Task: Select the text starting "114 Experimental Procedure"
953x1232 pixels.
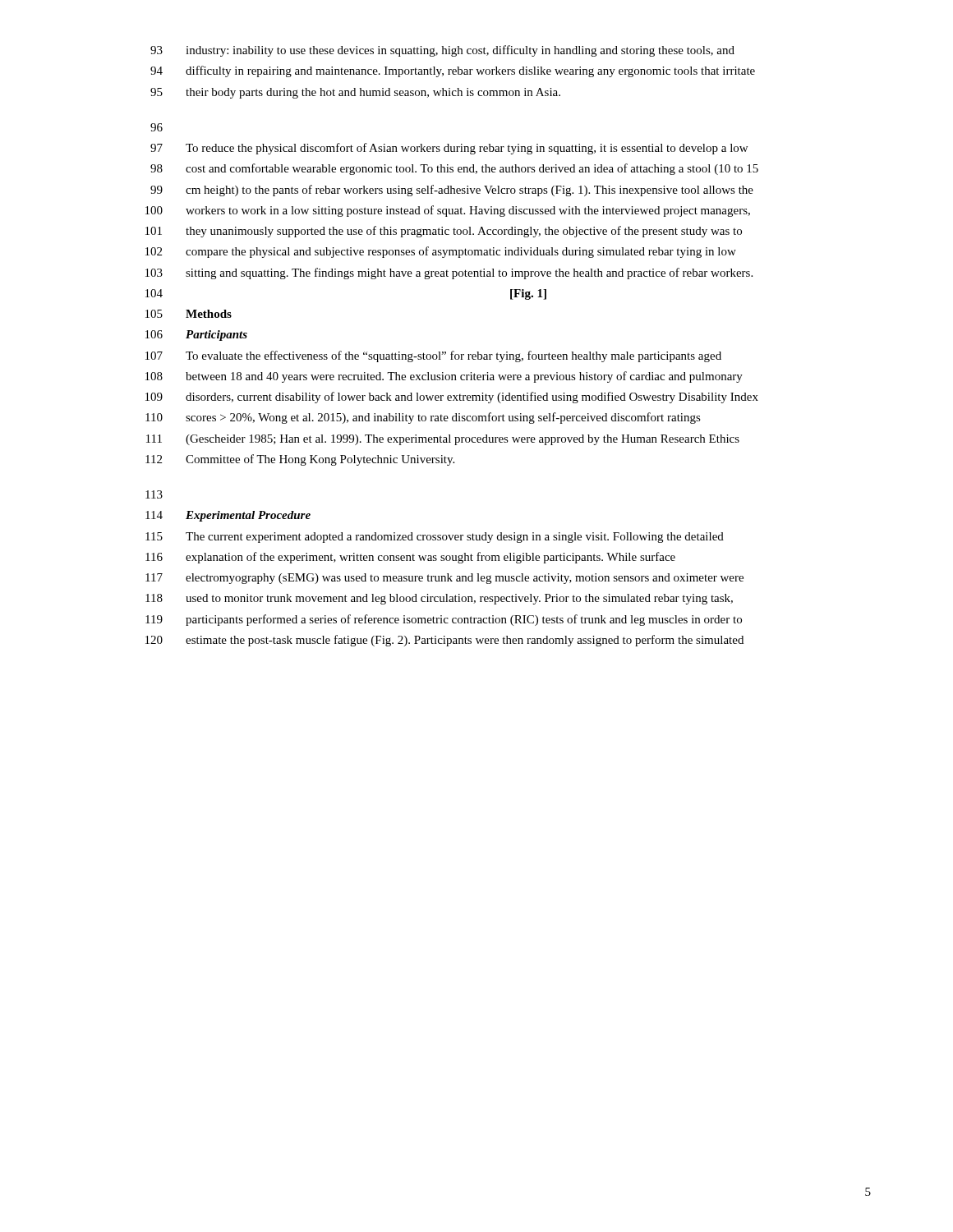Action: tap(228, 516)
